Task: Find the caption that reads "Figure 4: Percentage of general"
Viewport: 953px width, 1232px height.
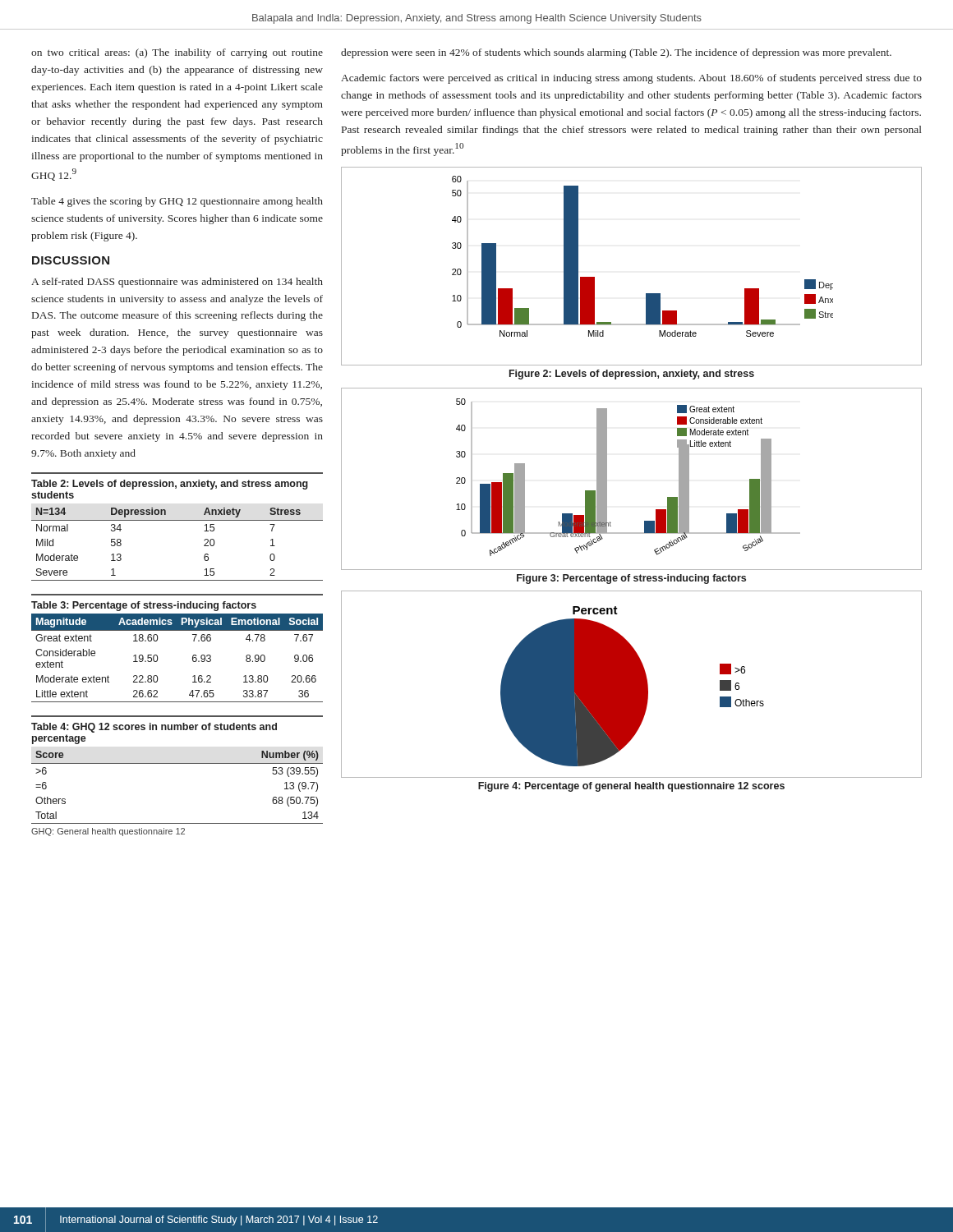Action: (631, 786)
